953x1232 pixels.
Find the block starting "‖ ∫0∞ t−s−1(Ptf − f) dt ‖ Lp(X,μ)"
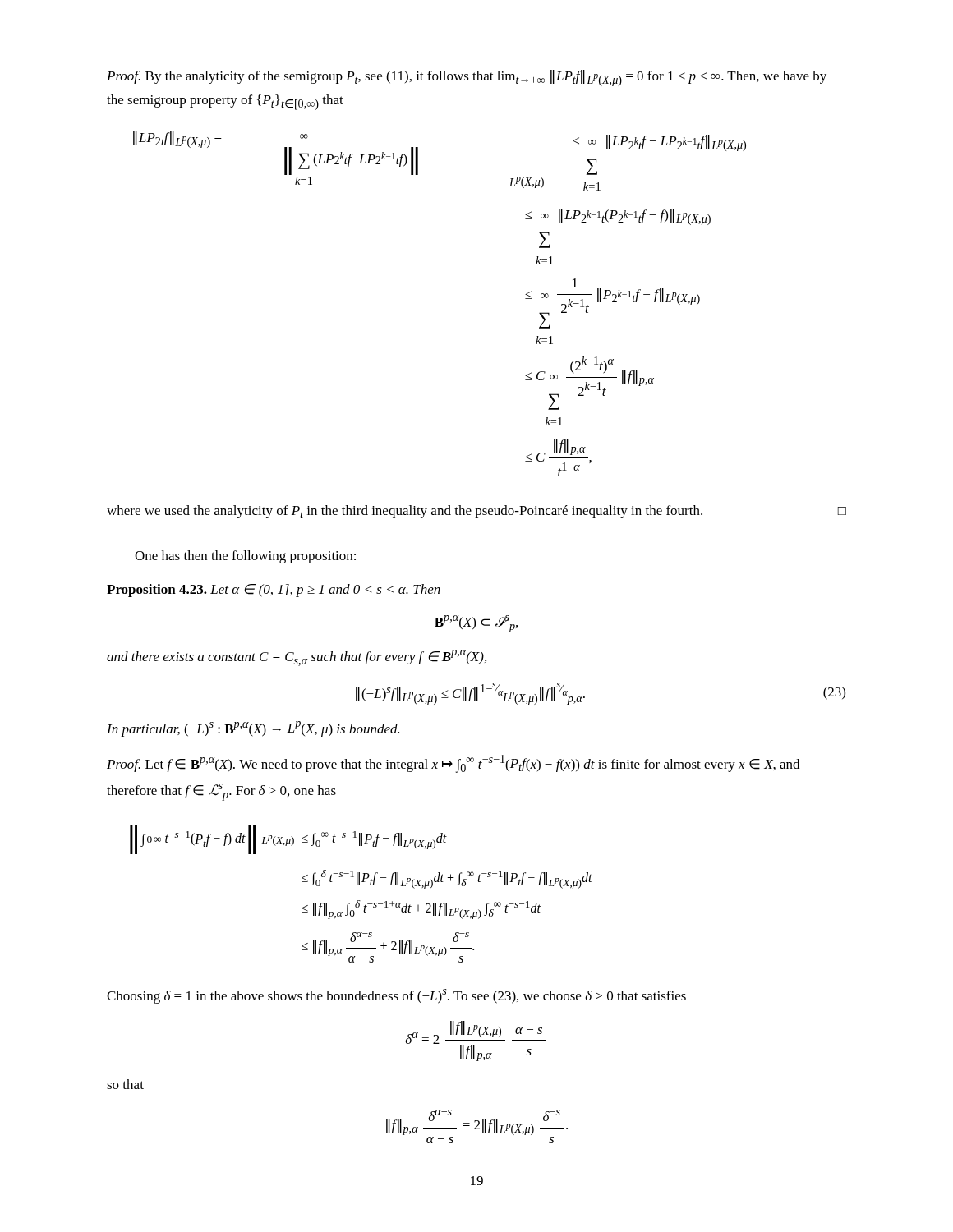click(x=359, y=893)
